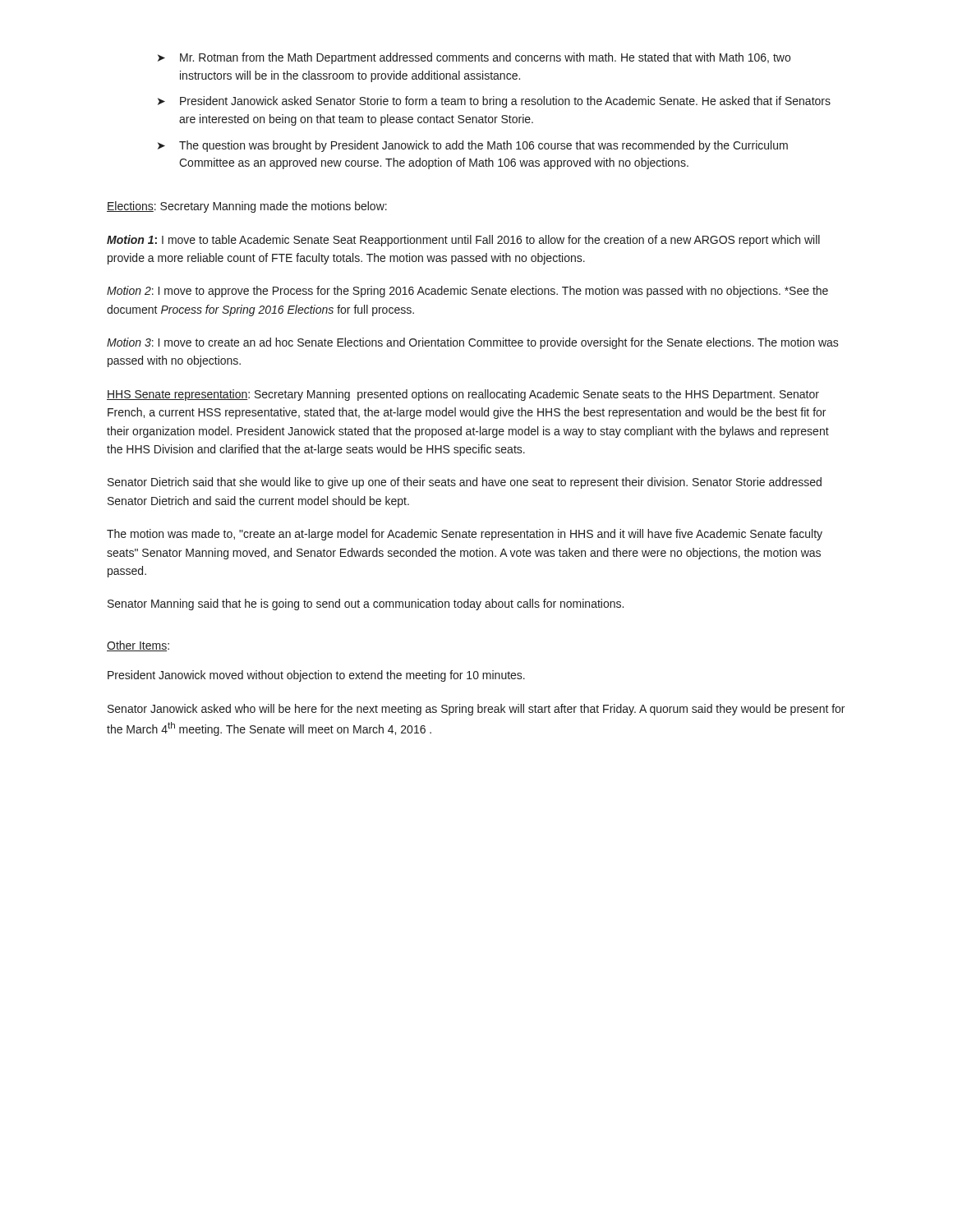953x1232 pixels.
Task: Locate the block of text that opens with "Senator Manning said that he is"
Action: click(x=366, y=604)
